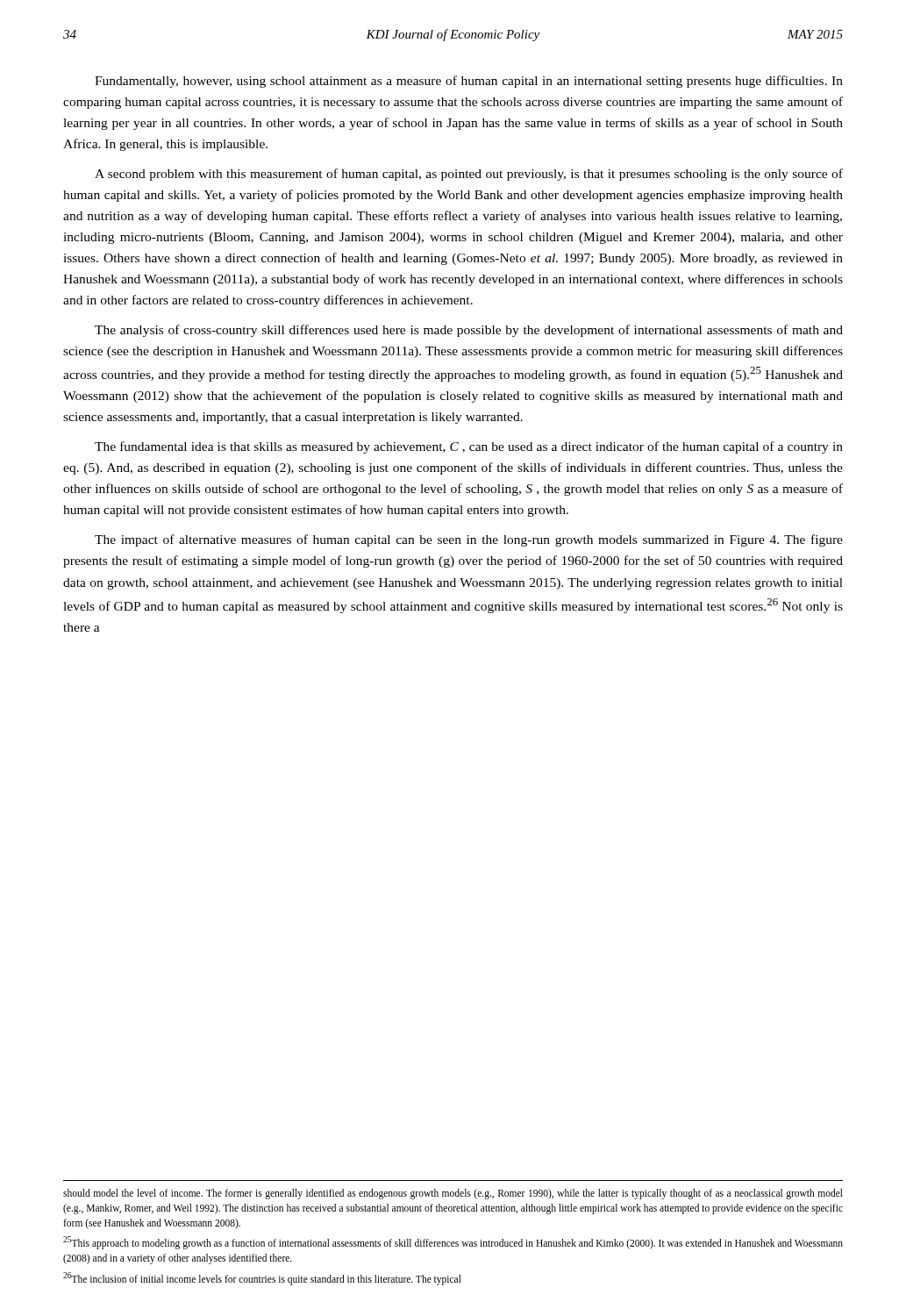Click the passage that begins "should model the level"
Image resolution: width=906 pixels, height=1316 pixels.
[x=453, y=1208]
